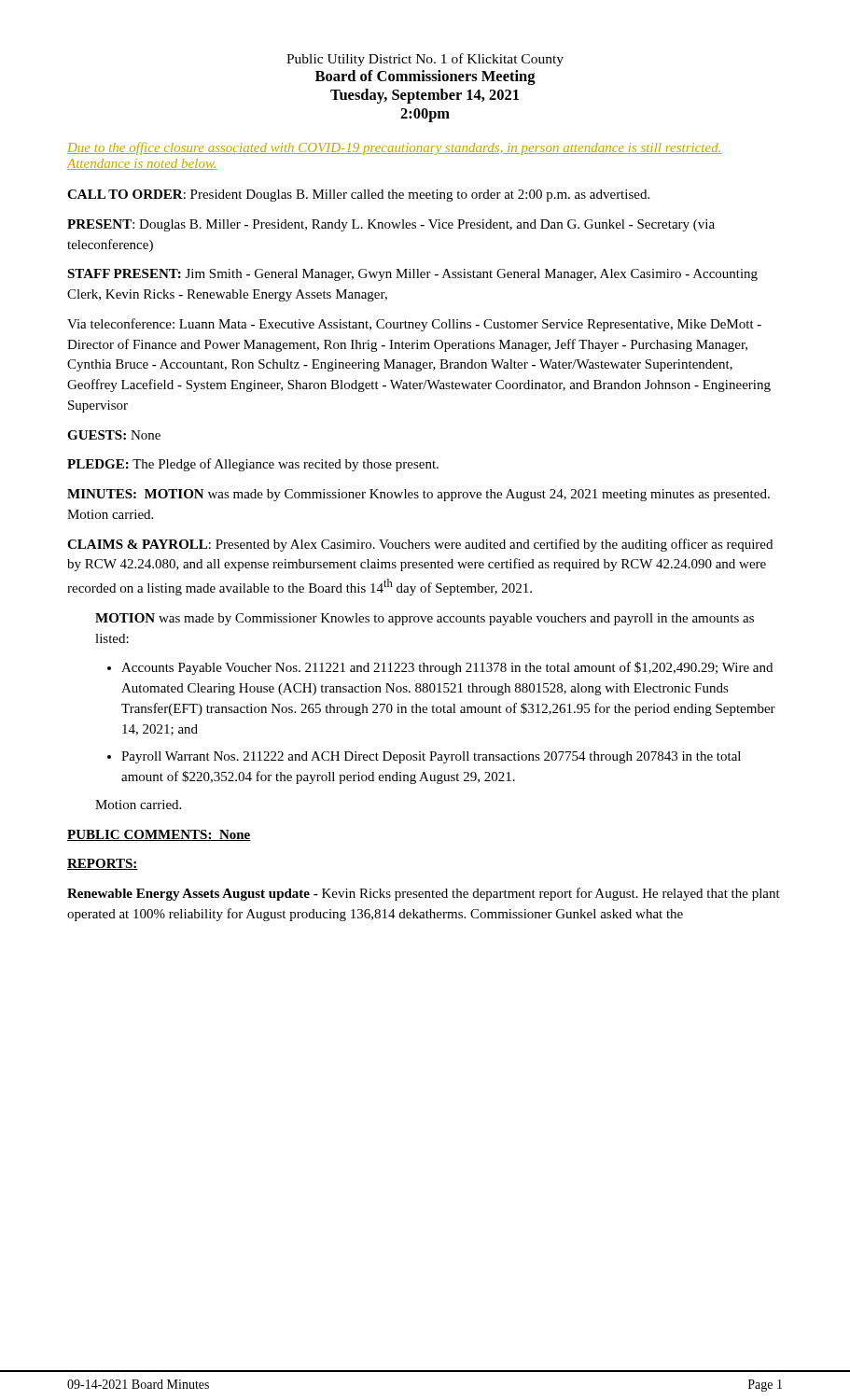Select the element starting "Via teleconference: Luann Mata - Executive Assistant, Courtney"
This screenshot has height=1400, width=850.
tap(419, 364)
